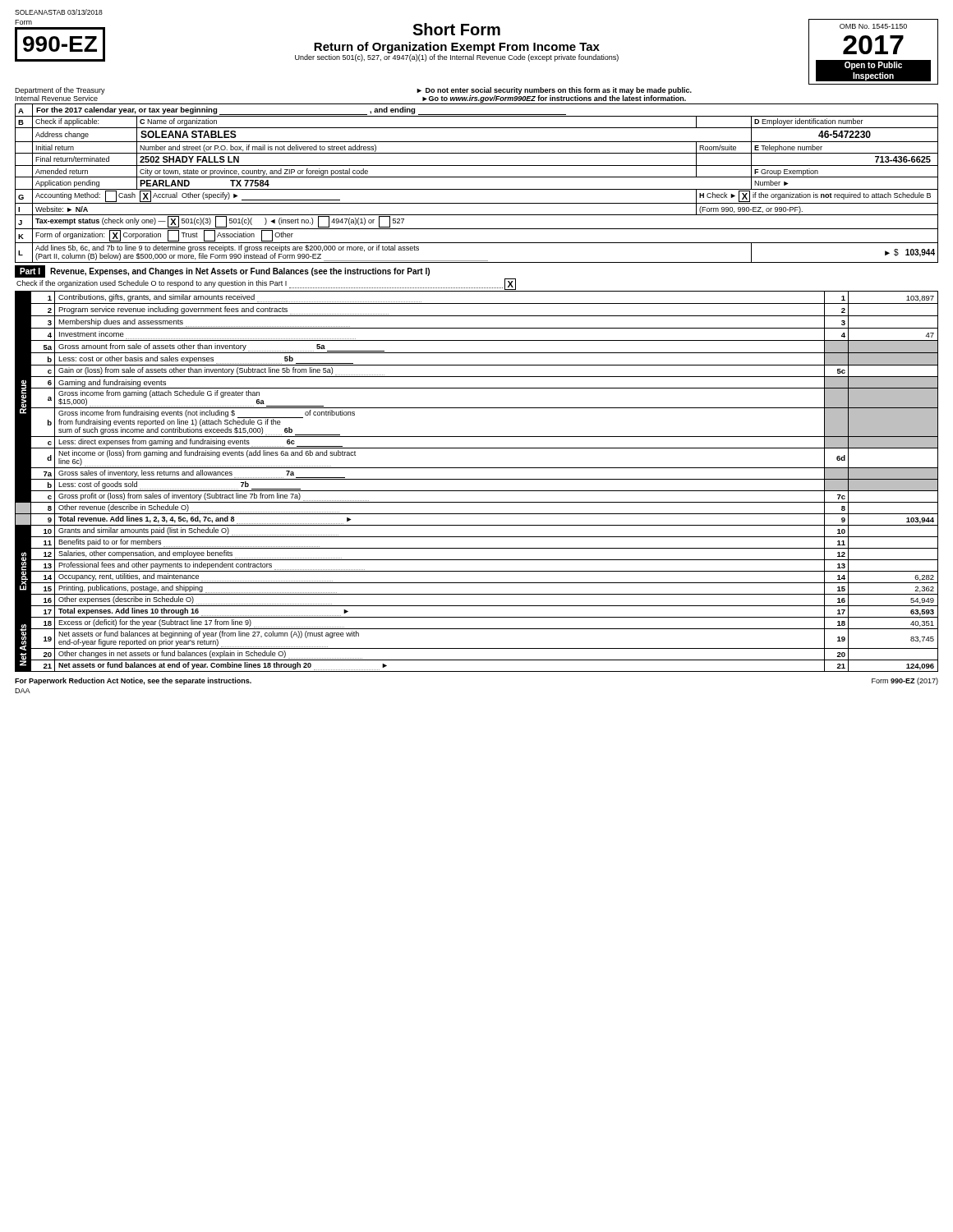This screenshot has height=1232, width=953.
Task: Locate the table with the text "Less: cost of goods sold"
Action: tap(476, 481)
